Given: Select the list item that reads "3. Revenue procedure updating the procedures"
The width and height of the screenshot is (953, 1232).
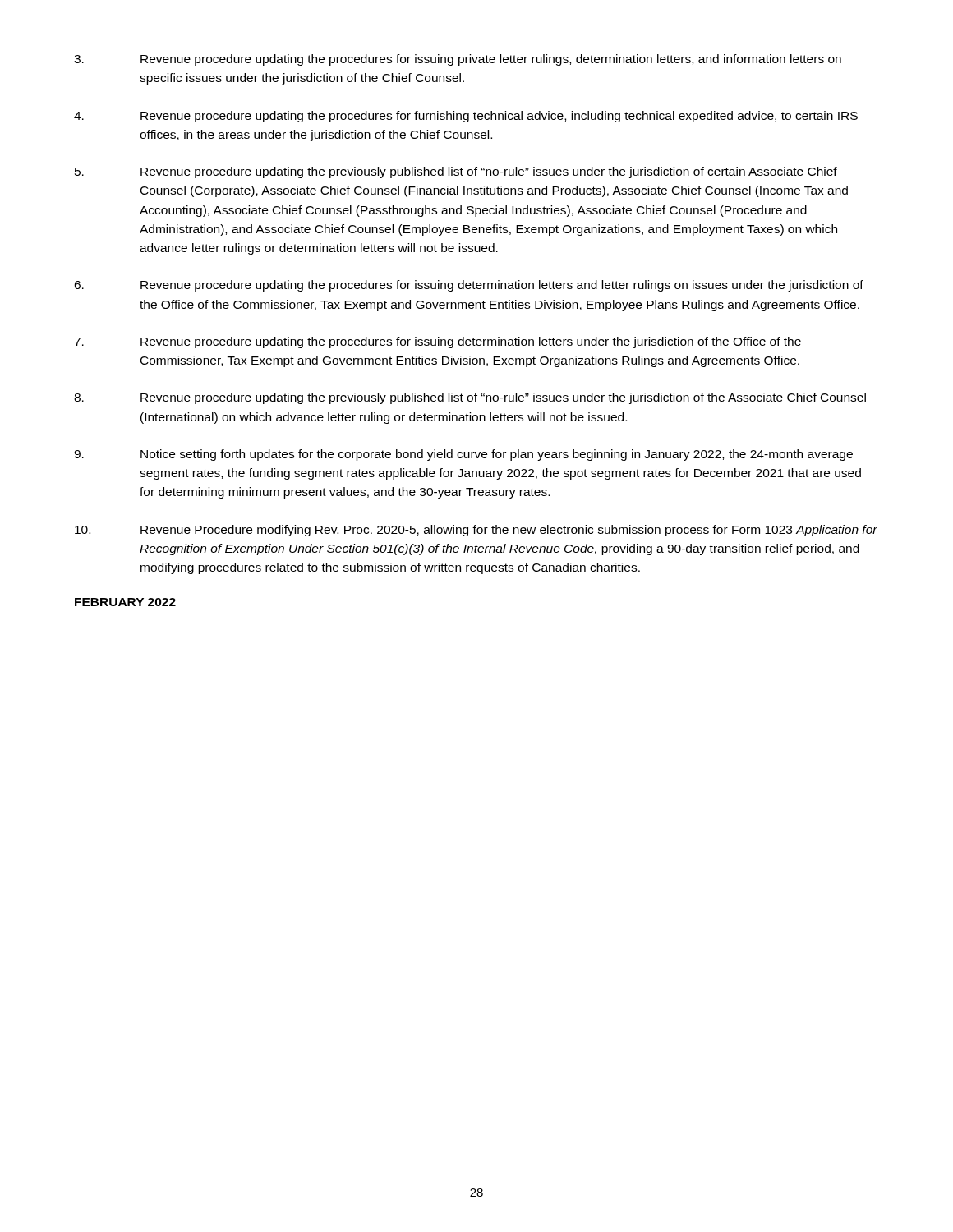Looking at the screenshot, I should tap(476, 68).
